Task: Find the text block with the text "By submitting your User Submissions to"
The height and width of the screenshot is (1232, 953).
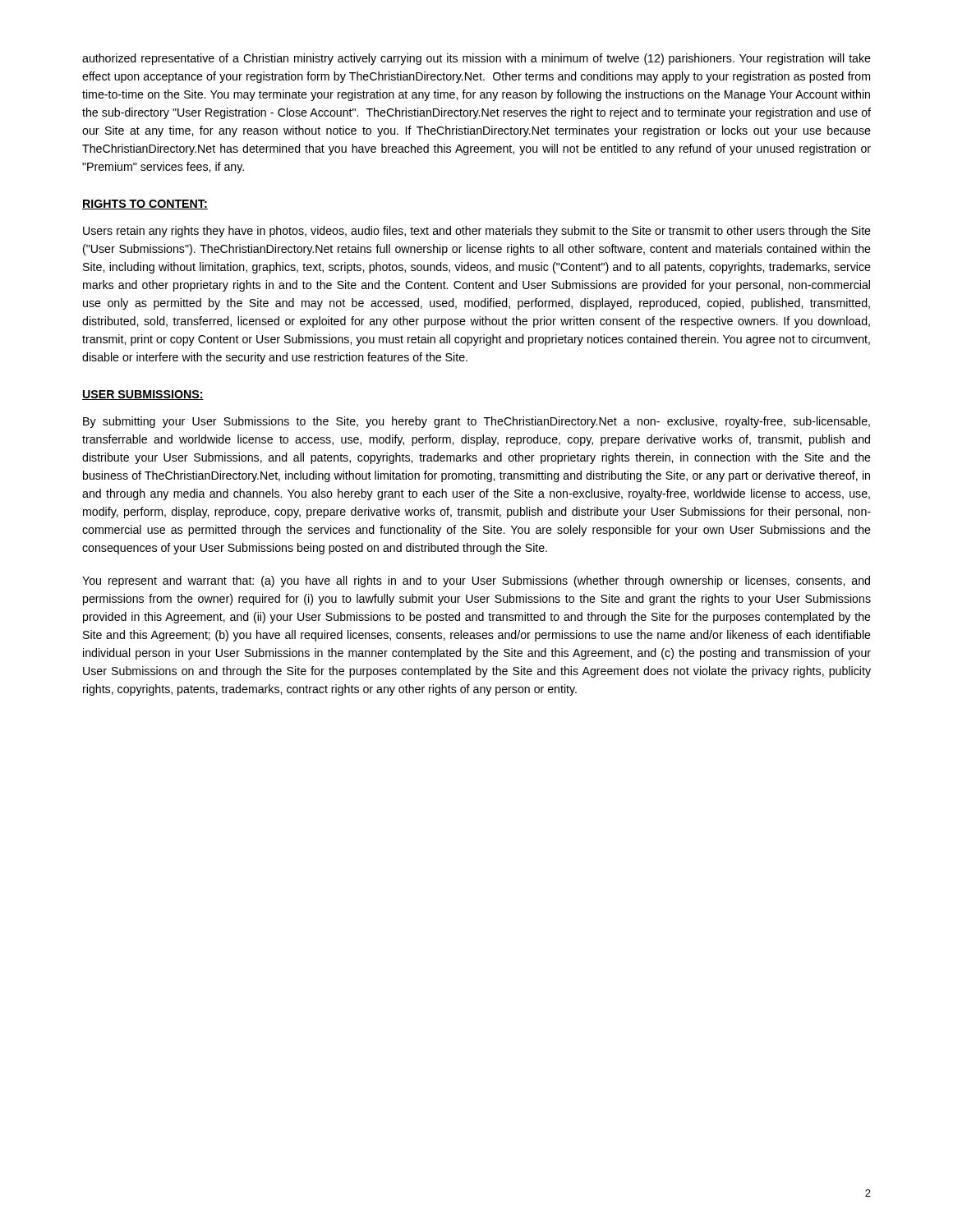Action: pyautogui.click(x=476, y=485)
